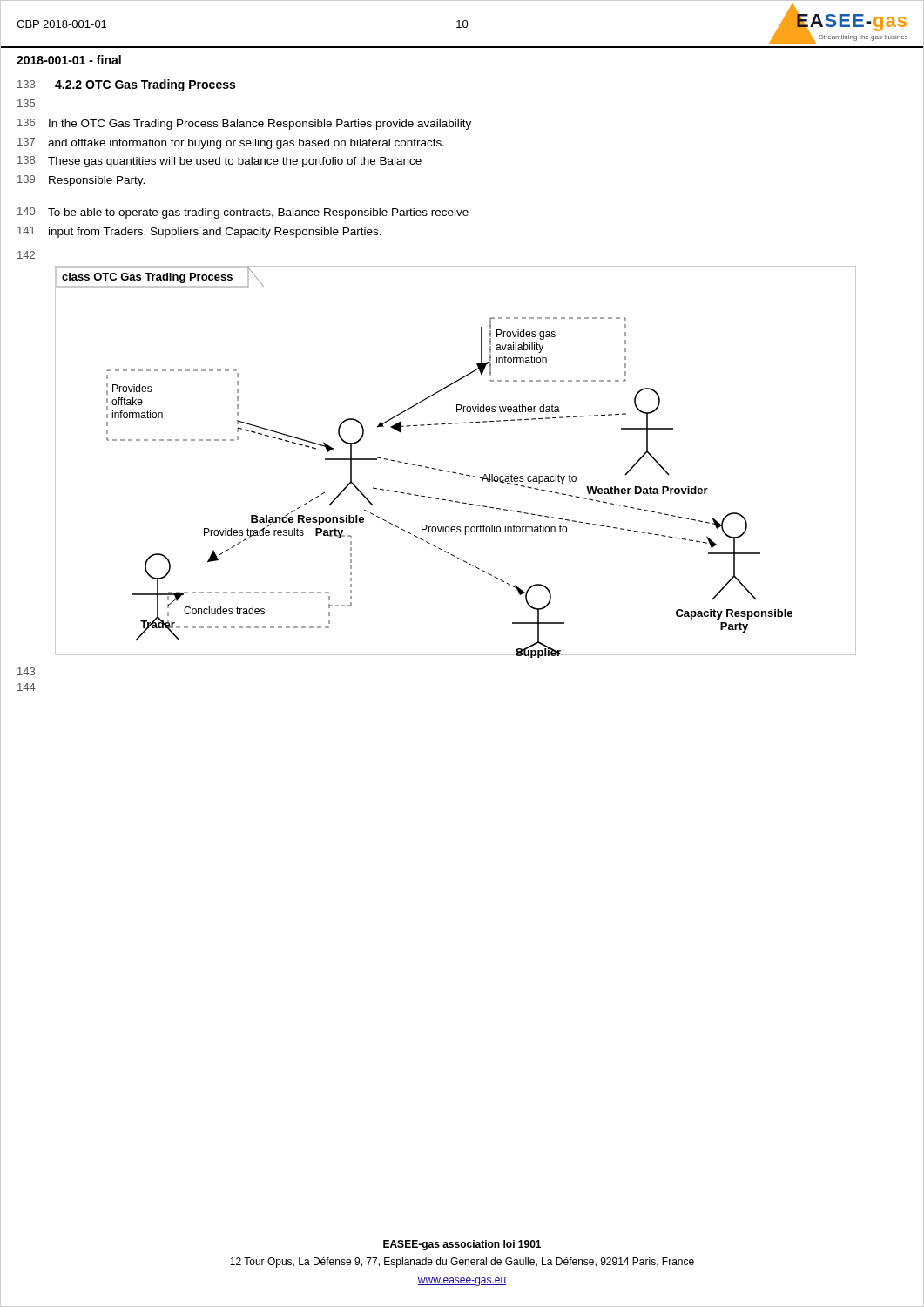The height and width of the screenshot is (1307, 924).
Task: Select the flowchart
Action: (481, 463)
